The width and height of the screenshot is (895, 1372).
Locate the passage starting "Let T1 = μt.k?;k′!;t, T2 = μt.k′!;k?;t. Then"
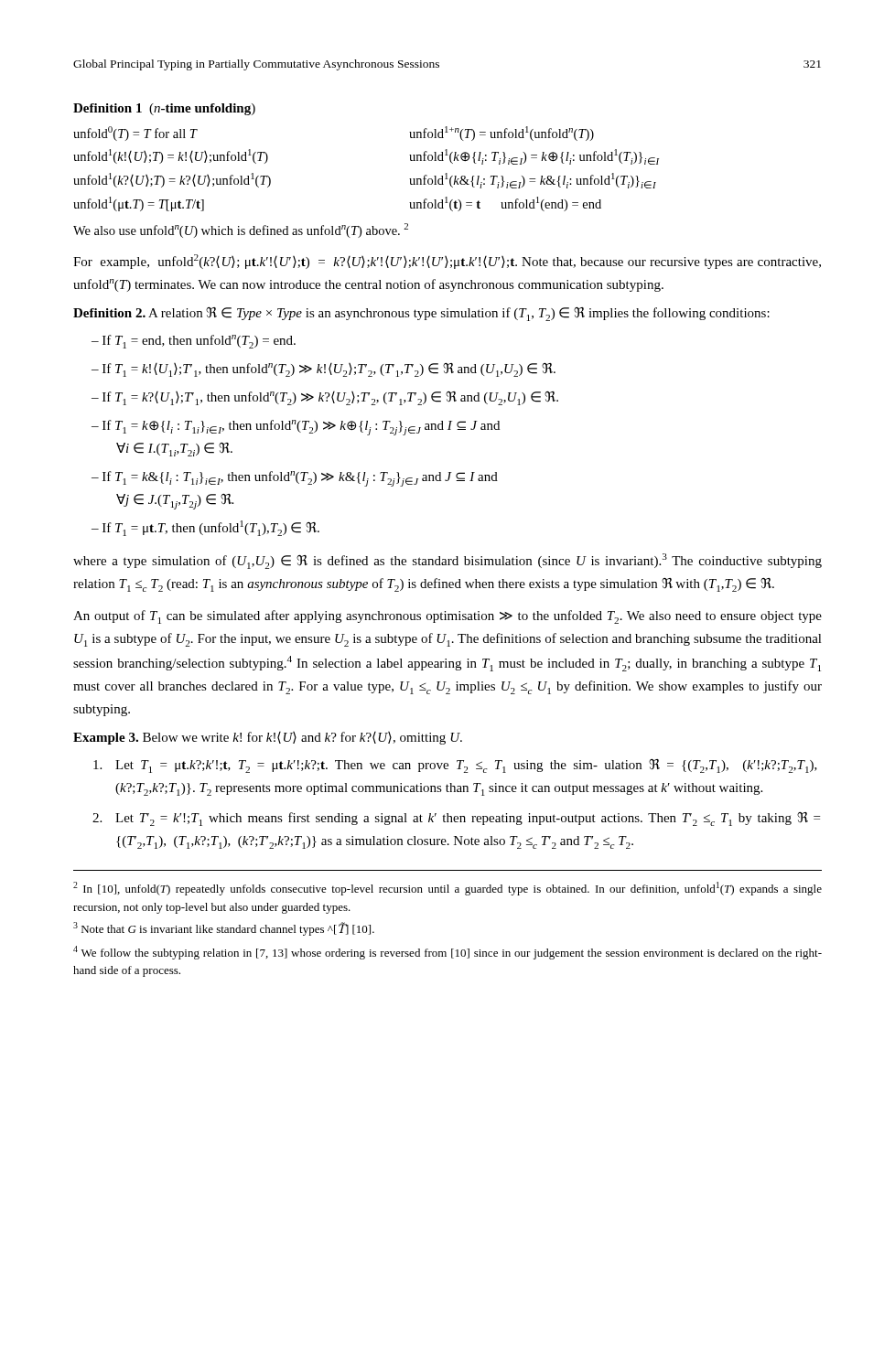(x=457, y=777)
